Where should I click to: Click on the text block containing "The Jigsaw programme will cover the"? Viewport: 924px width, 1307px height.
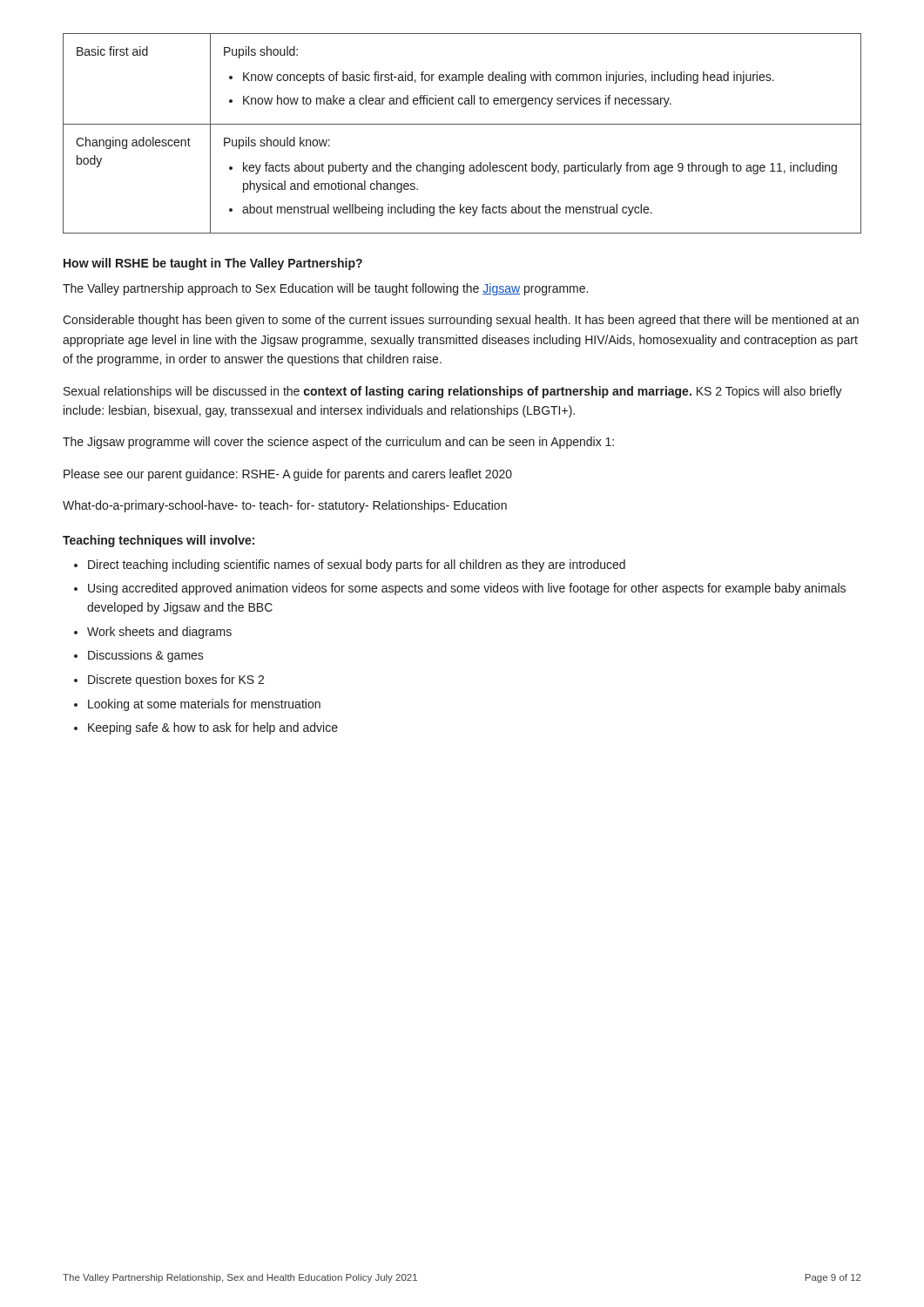click(x=339, y=442)
